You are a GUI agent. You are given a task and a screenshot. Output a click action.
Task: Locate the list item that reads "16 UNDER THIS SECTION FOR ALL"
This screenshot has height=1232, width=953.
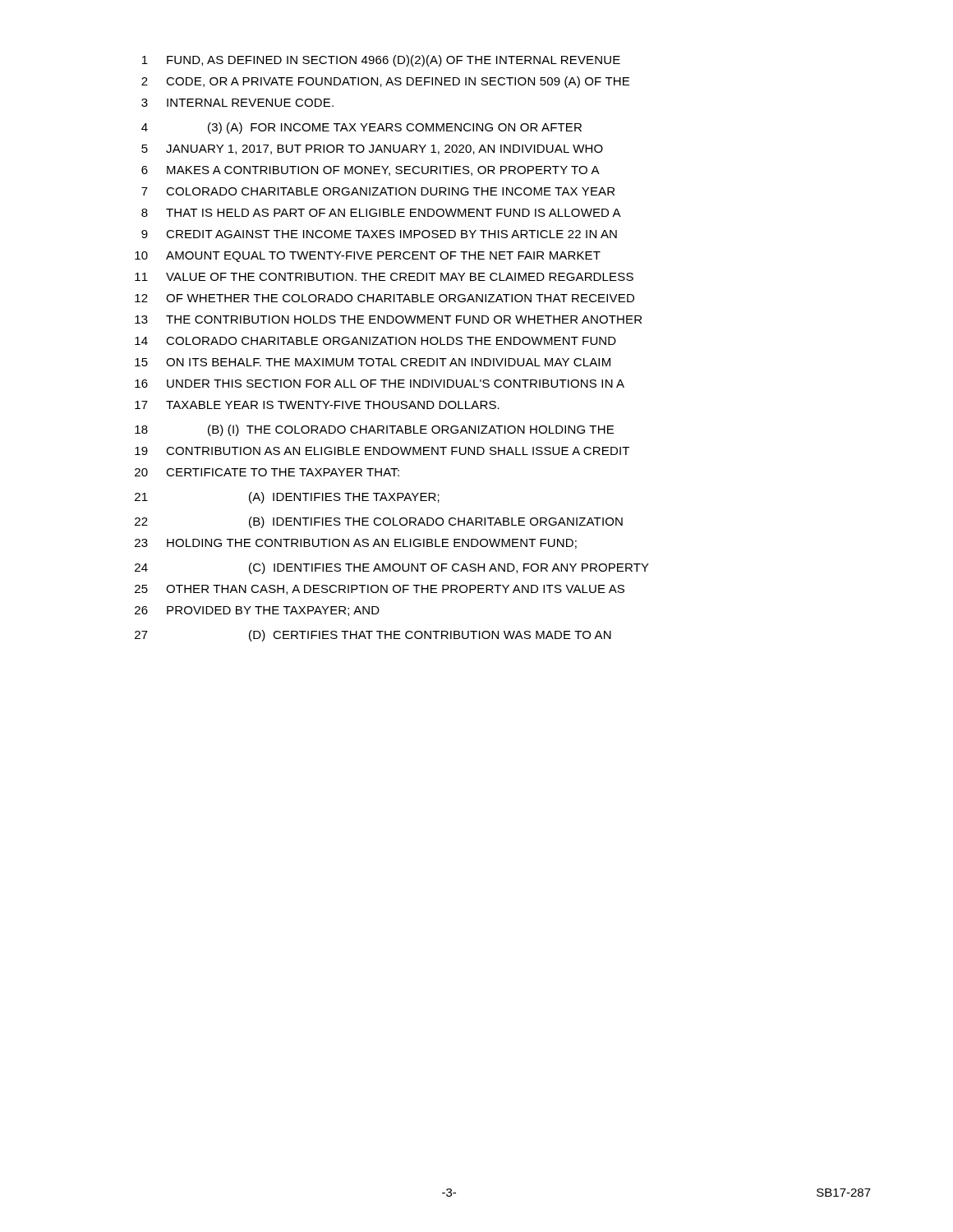pos(489,384)
